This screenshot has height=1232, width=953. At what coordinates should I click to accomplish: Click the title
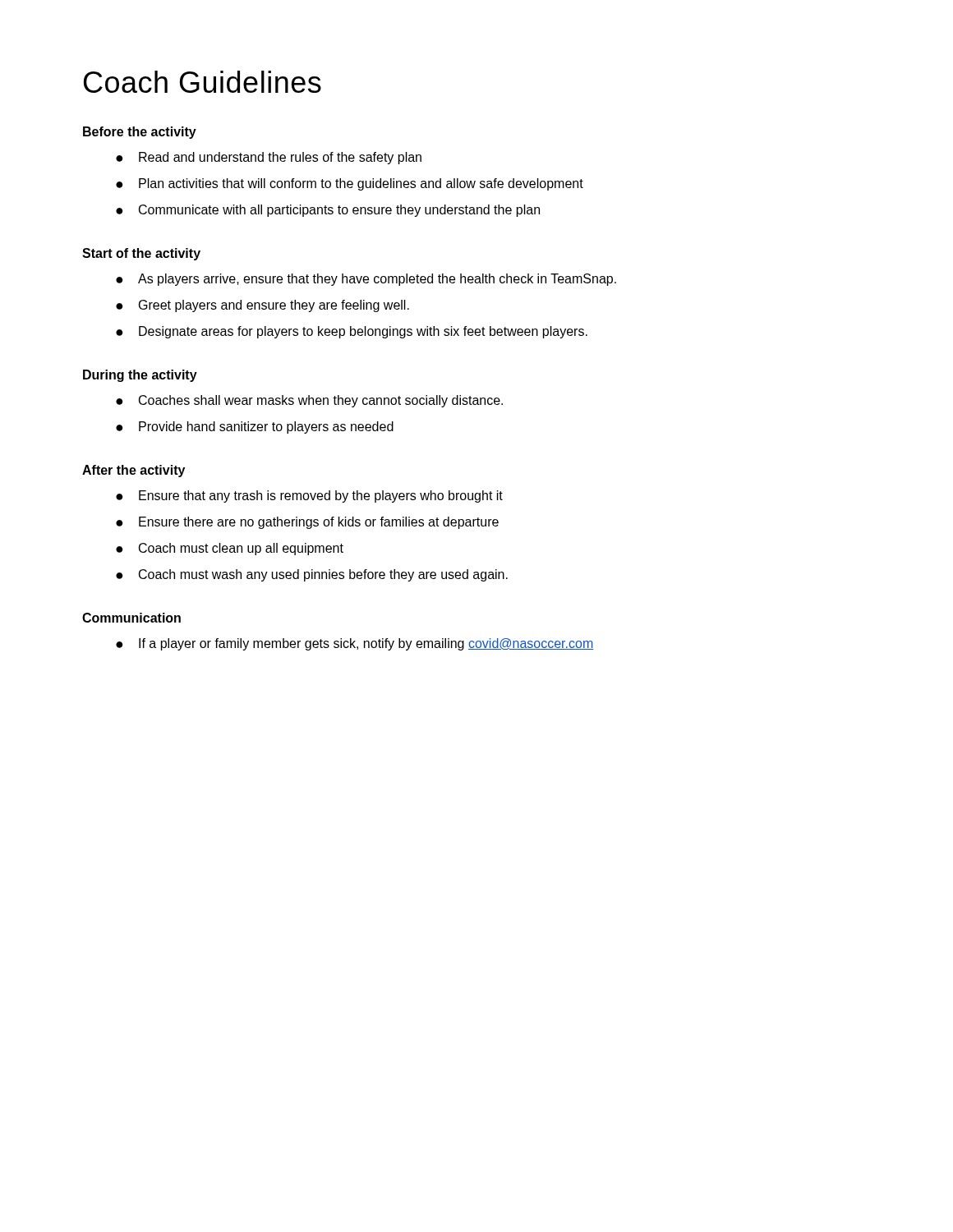click(x=202, y=83)
